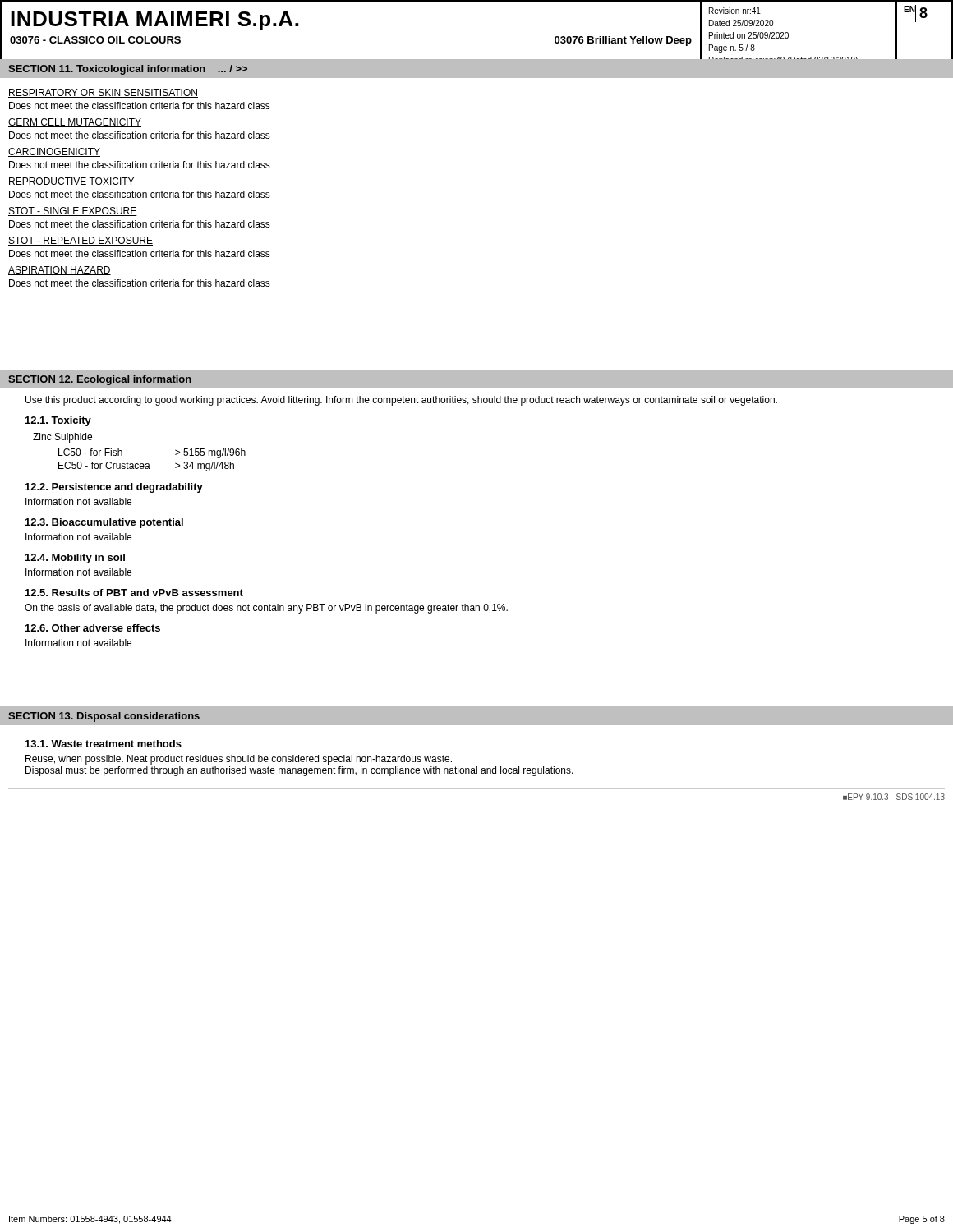Find the text block starting "SECTION 11. Toxicological information"

click(x=476, y=69)
